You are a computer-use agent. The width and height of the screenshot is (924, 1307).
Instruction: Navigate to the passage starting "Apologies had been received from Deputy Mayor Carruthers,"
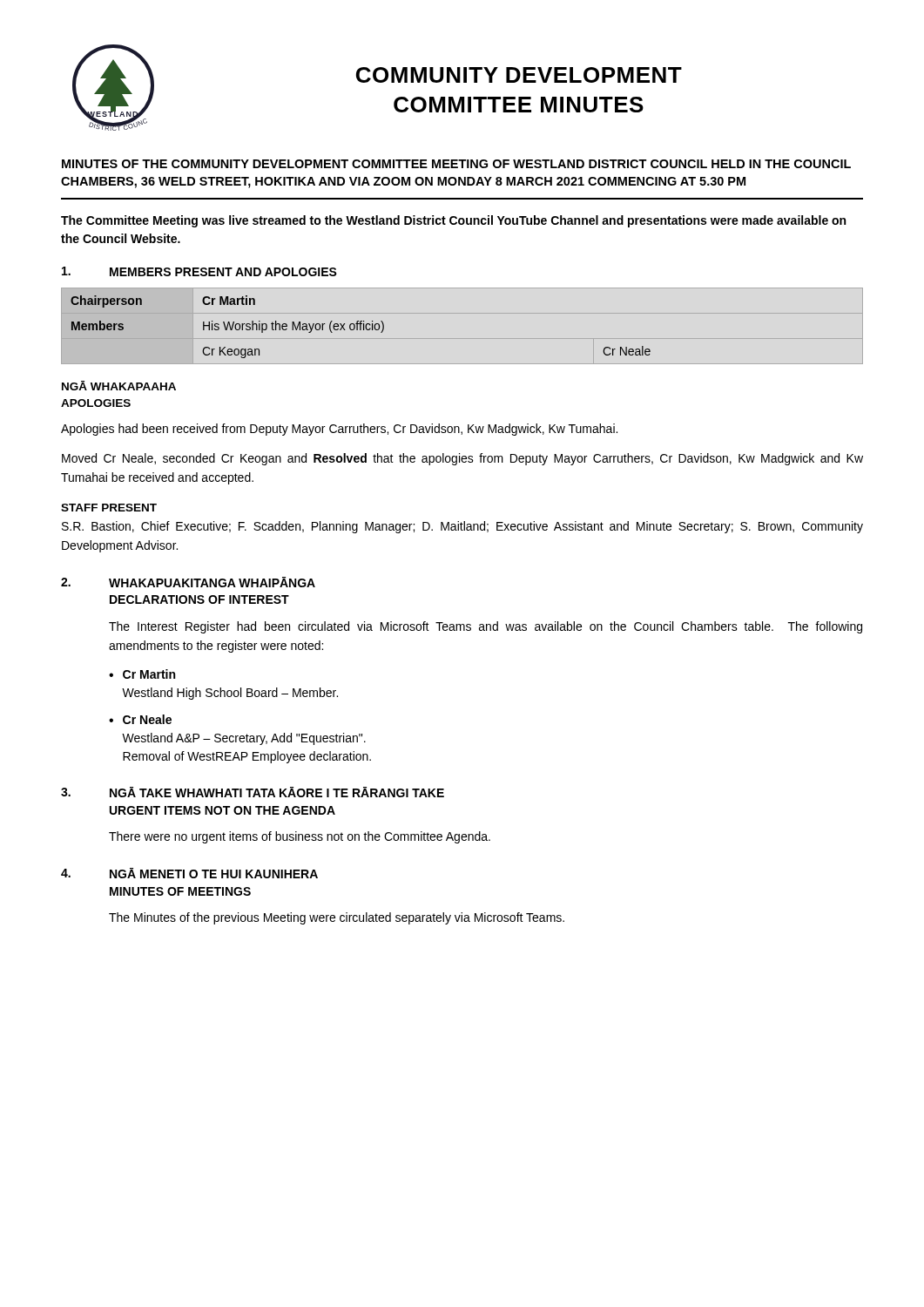click(x=340, y=429)
